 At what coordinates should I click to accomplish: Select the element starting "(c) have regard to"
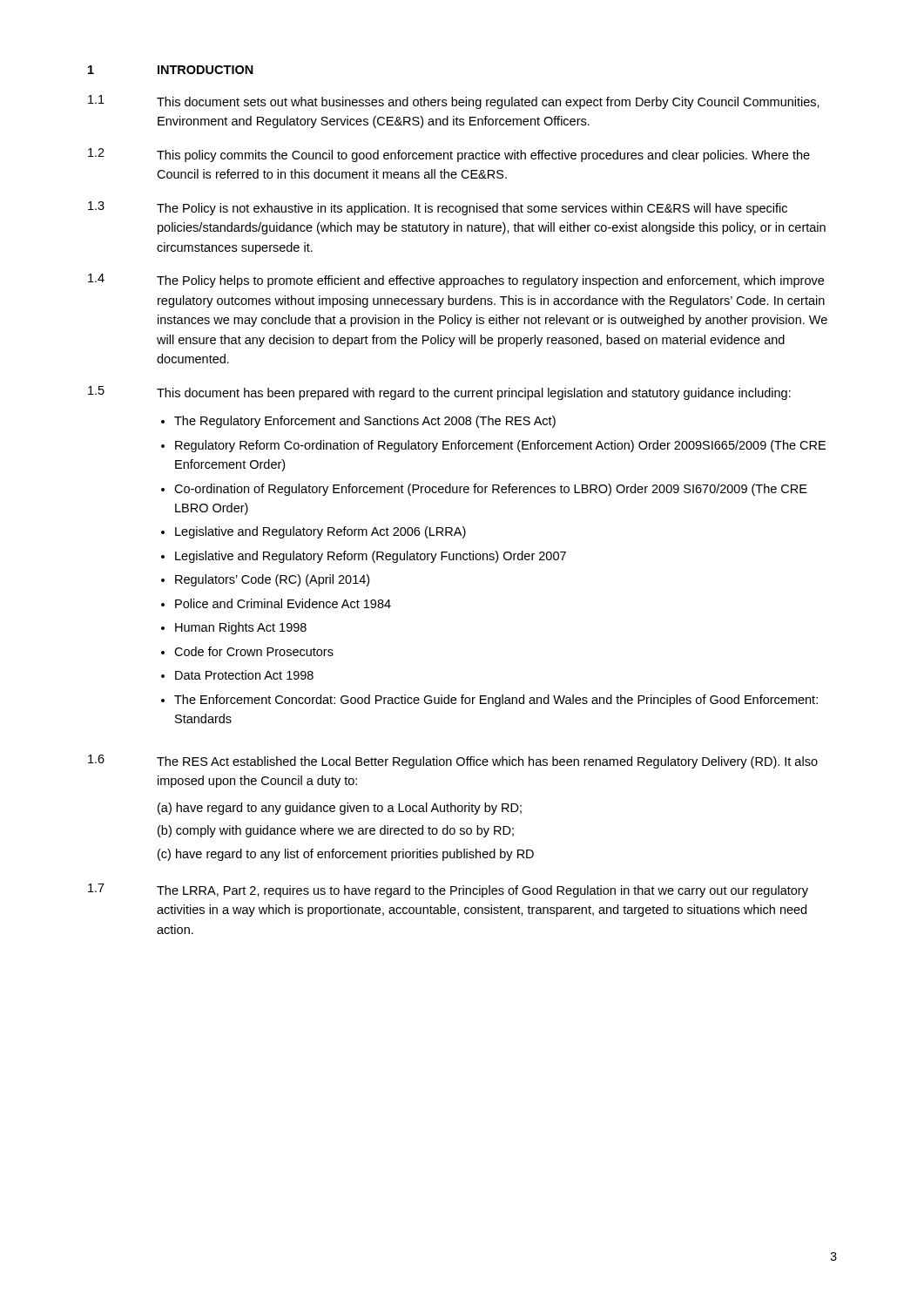[346, 854]
